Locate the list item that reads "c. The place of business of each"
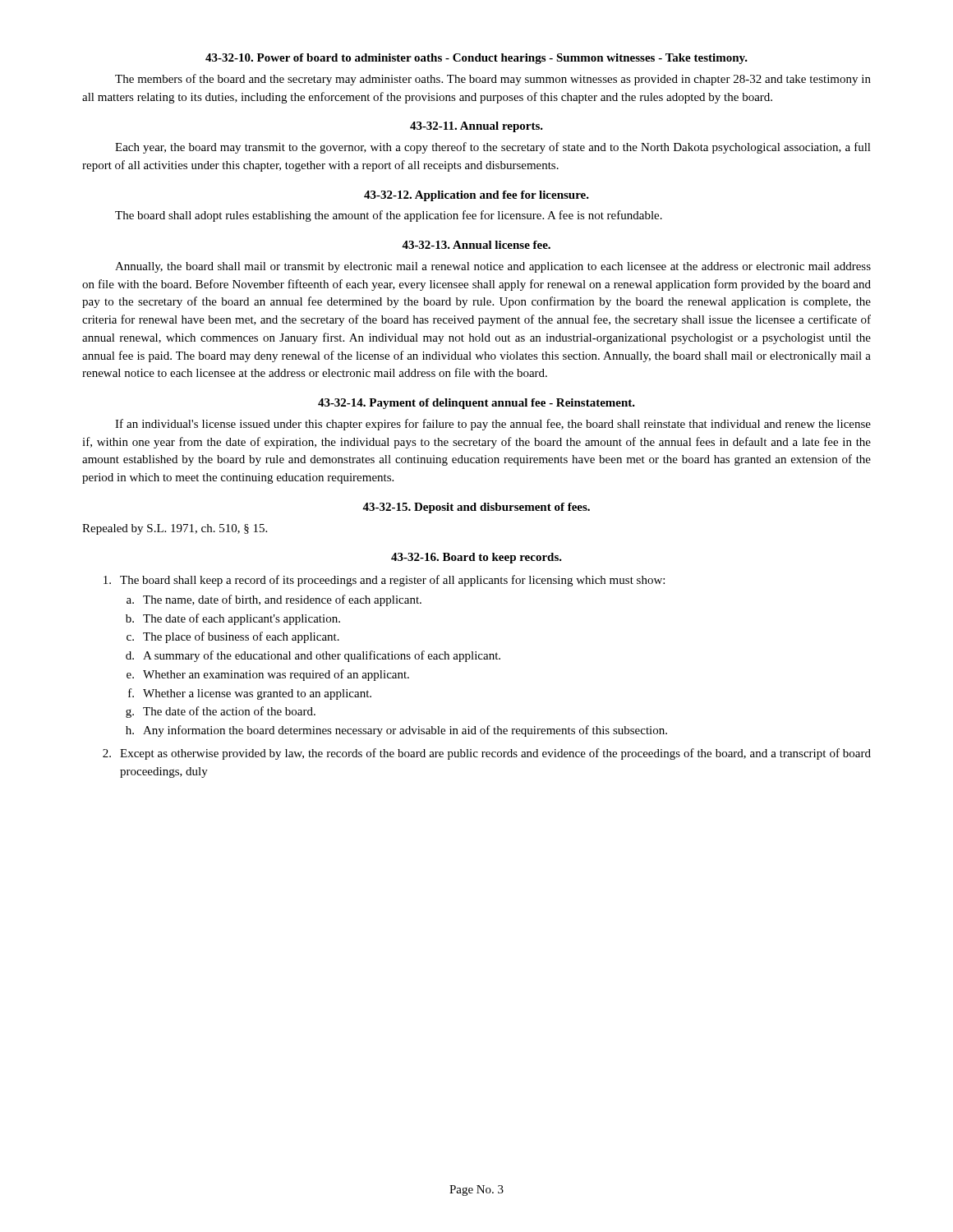Screen dimensions: 1232x953 [233, 637]
